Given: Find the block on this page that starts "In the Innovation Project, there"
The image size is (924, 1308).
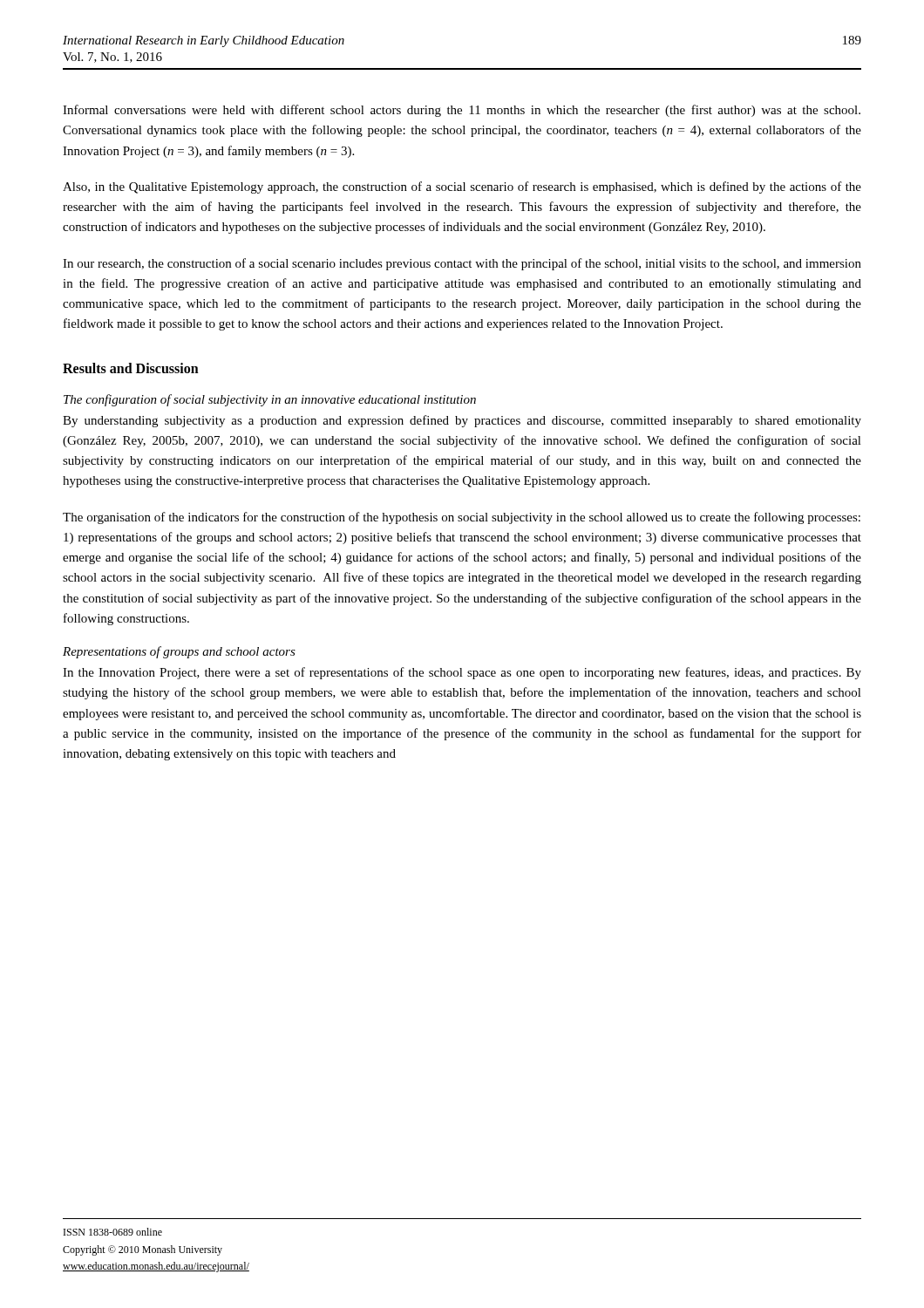Looking at the screenshot, I should [462, 713].
